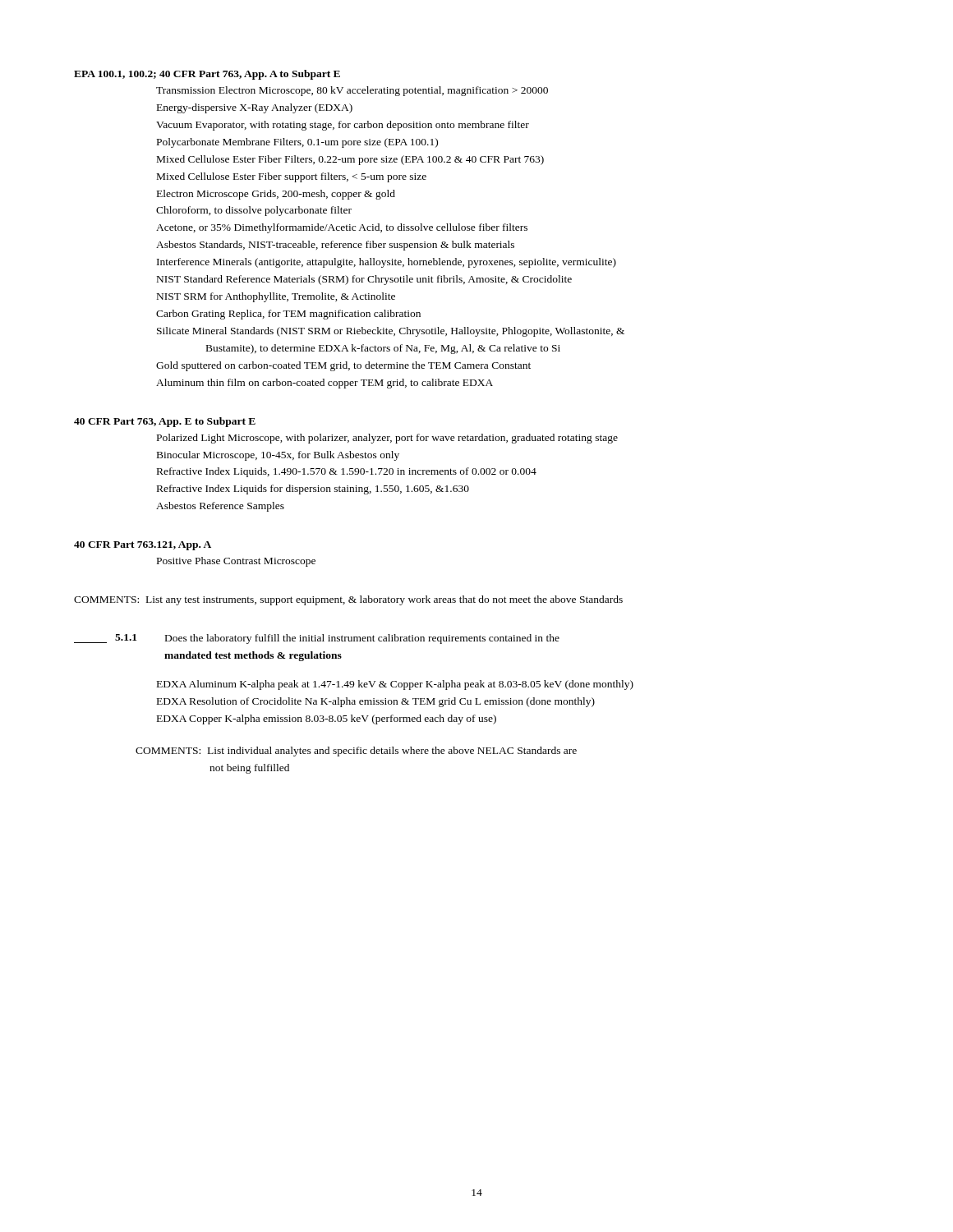
Task: Select the section header that says "EPA 100.1, 100.2; 40 CFR Part 763, App."
Action: [207, 74]
